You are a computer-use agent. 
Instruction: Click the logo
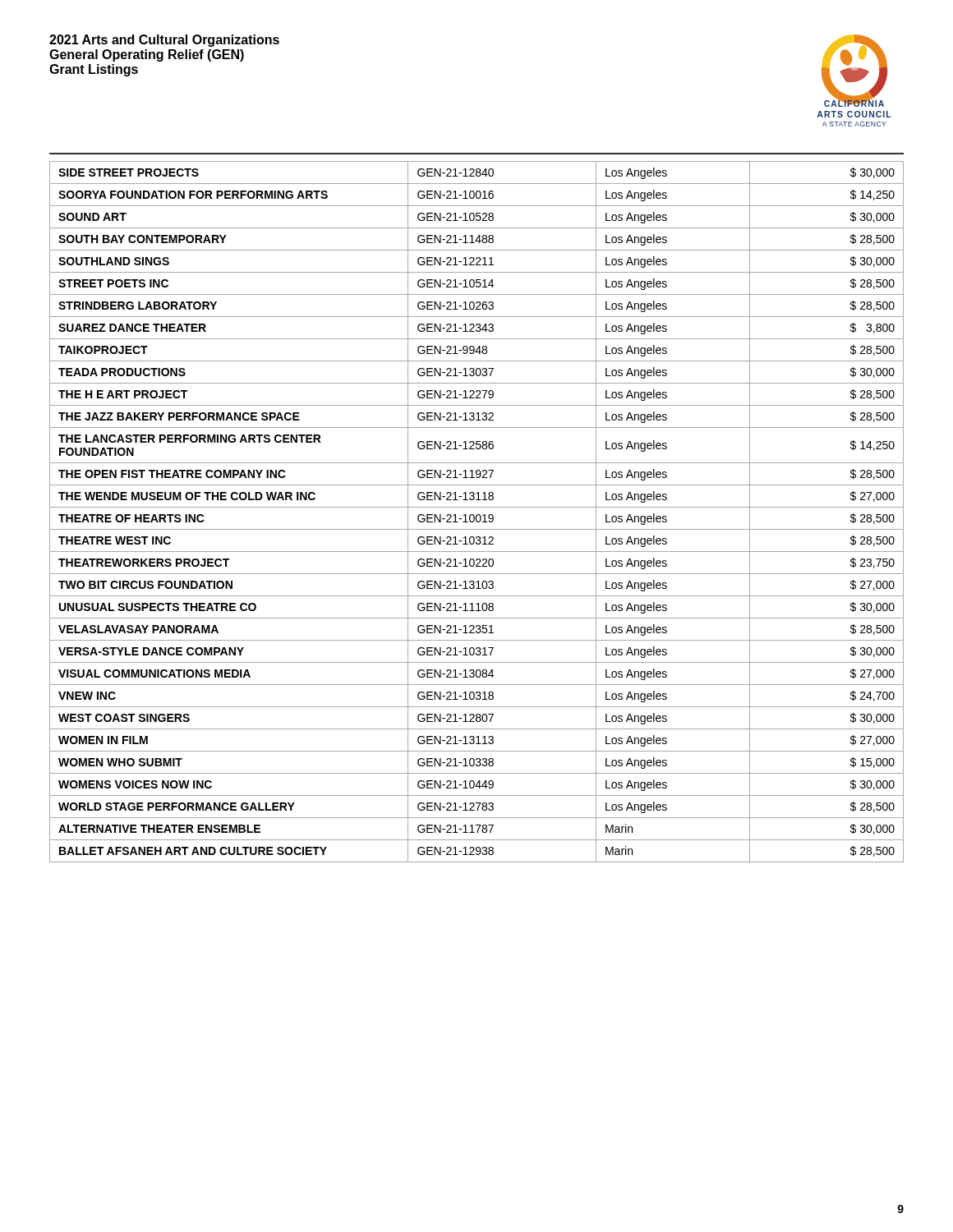point(854,82)
